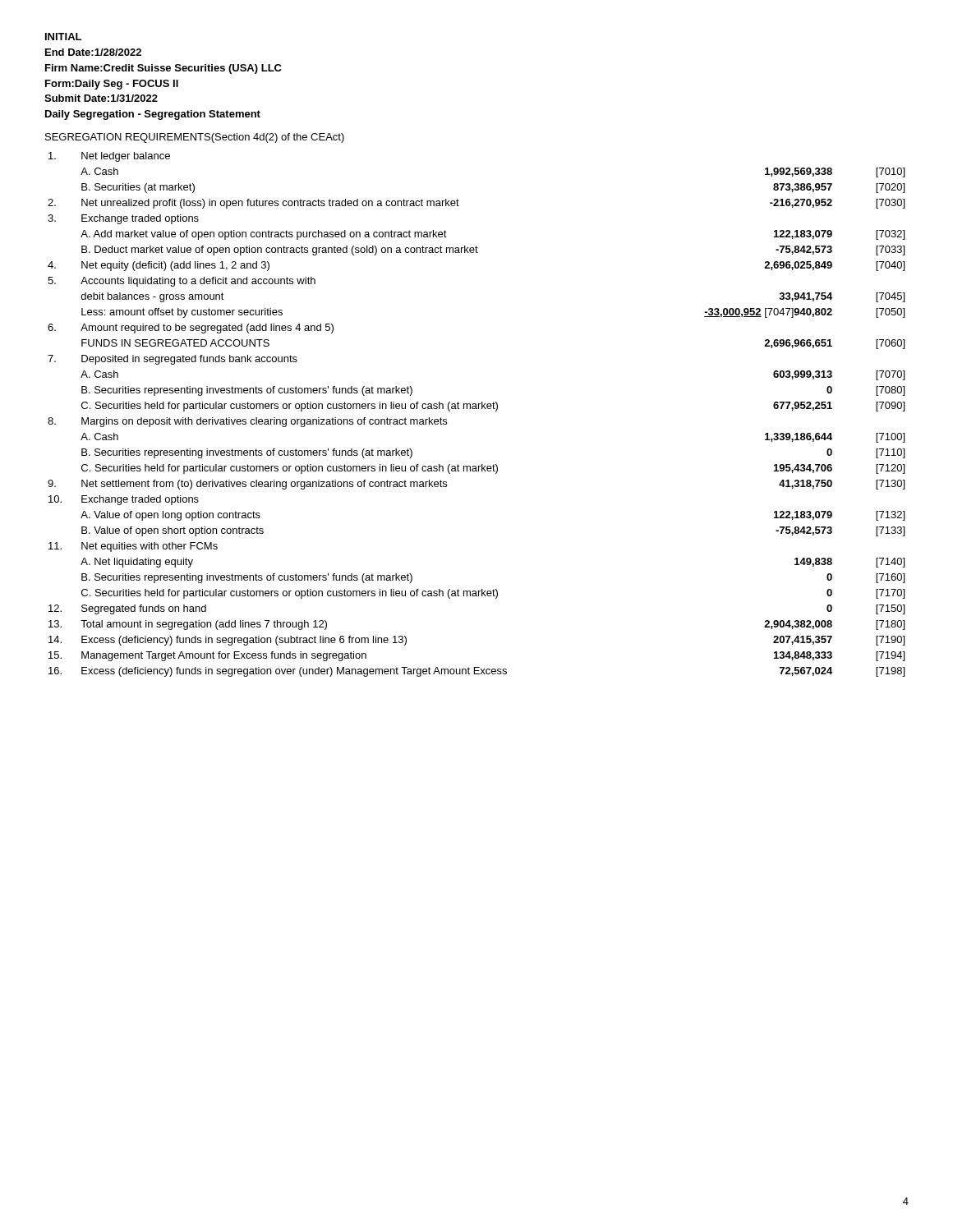Select the list item with the text "A. Value of open long option"
Viewport: 953px width, 1232px height.
[x=172, y=515]
